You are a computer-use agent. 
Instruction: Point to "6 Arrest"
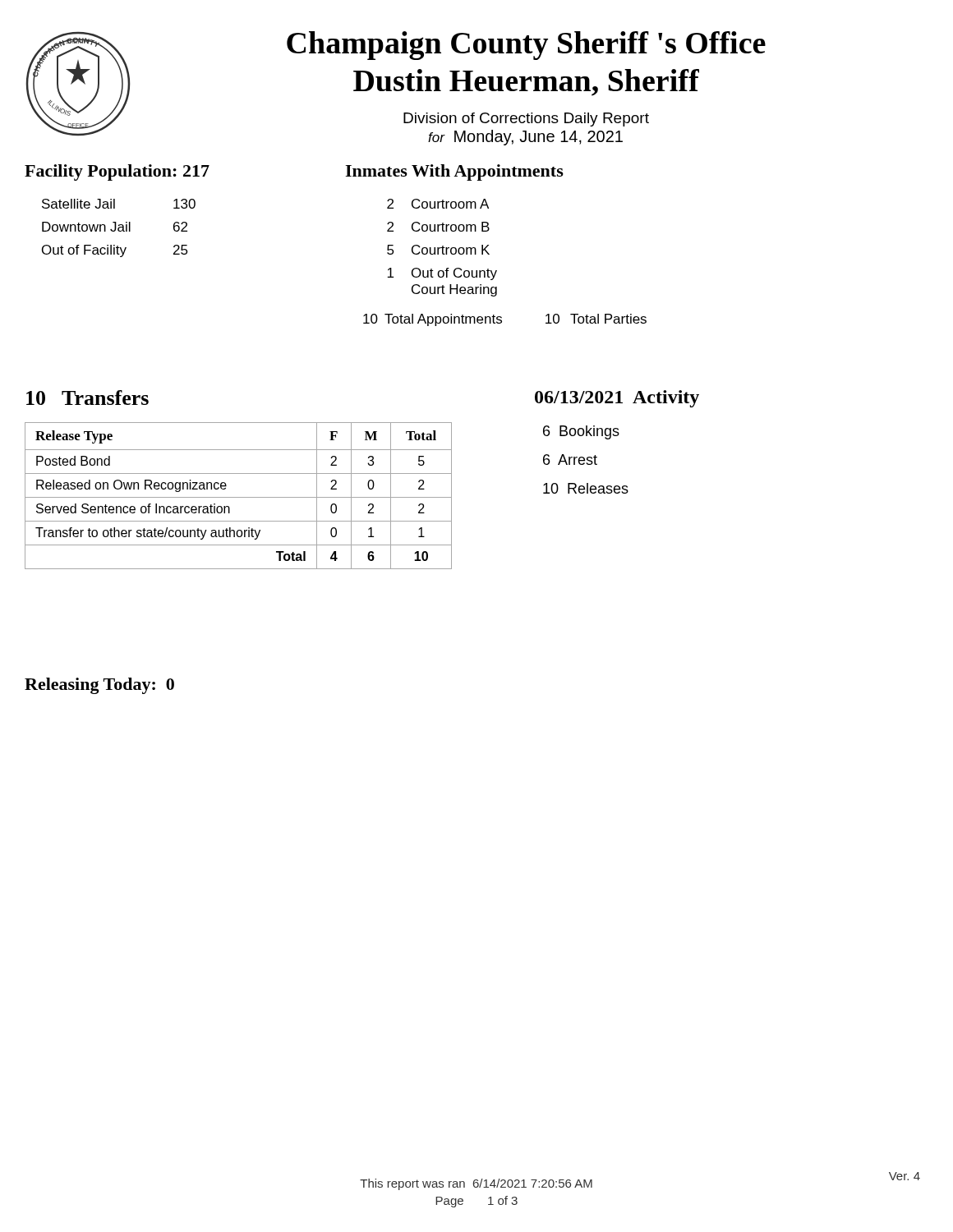pos(570,460)
